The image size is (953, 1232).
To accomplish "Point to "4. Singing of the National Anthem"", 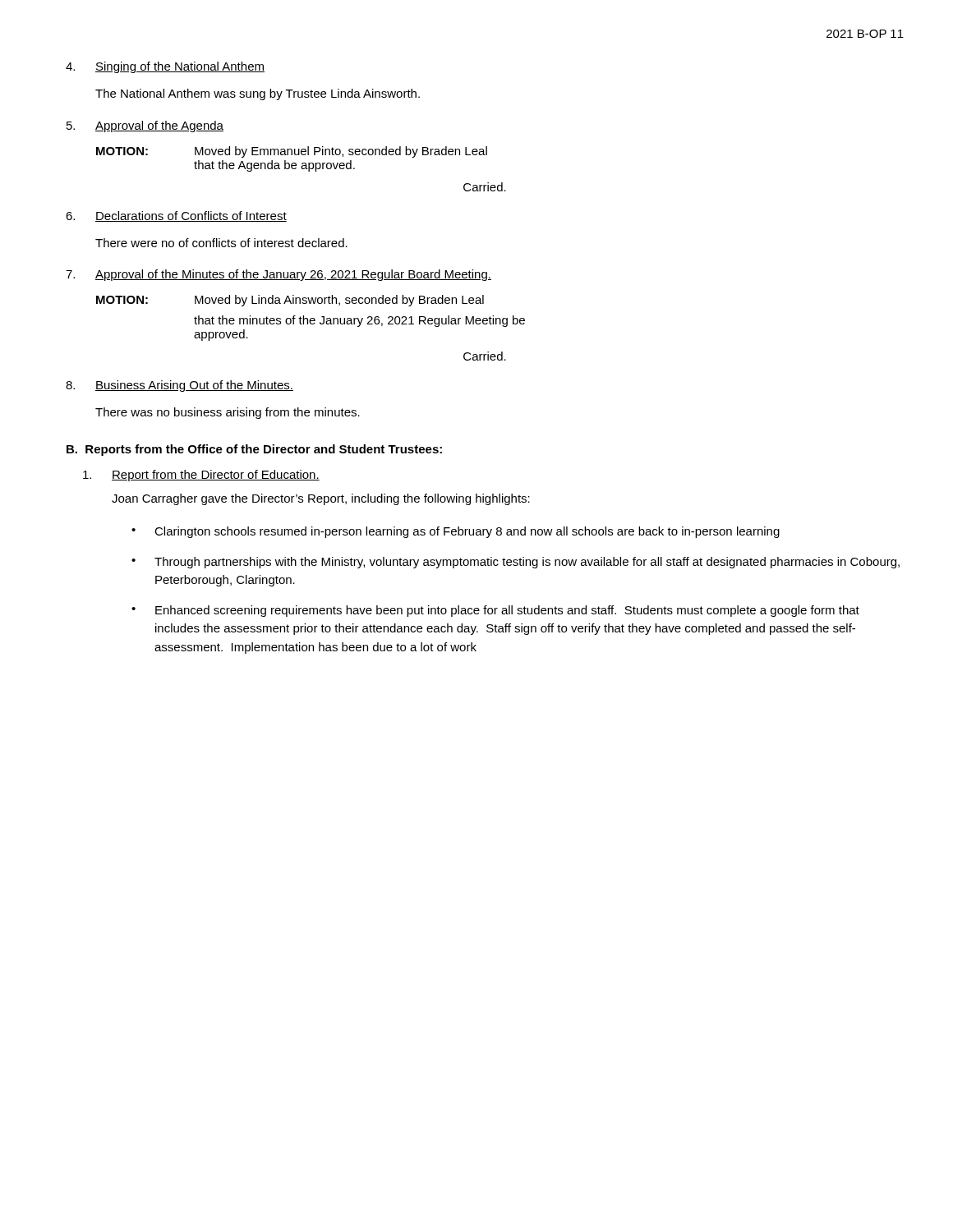I will tap(165, 67).
